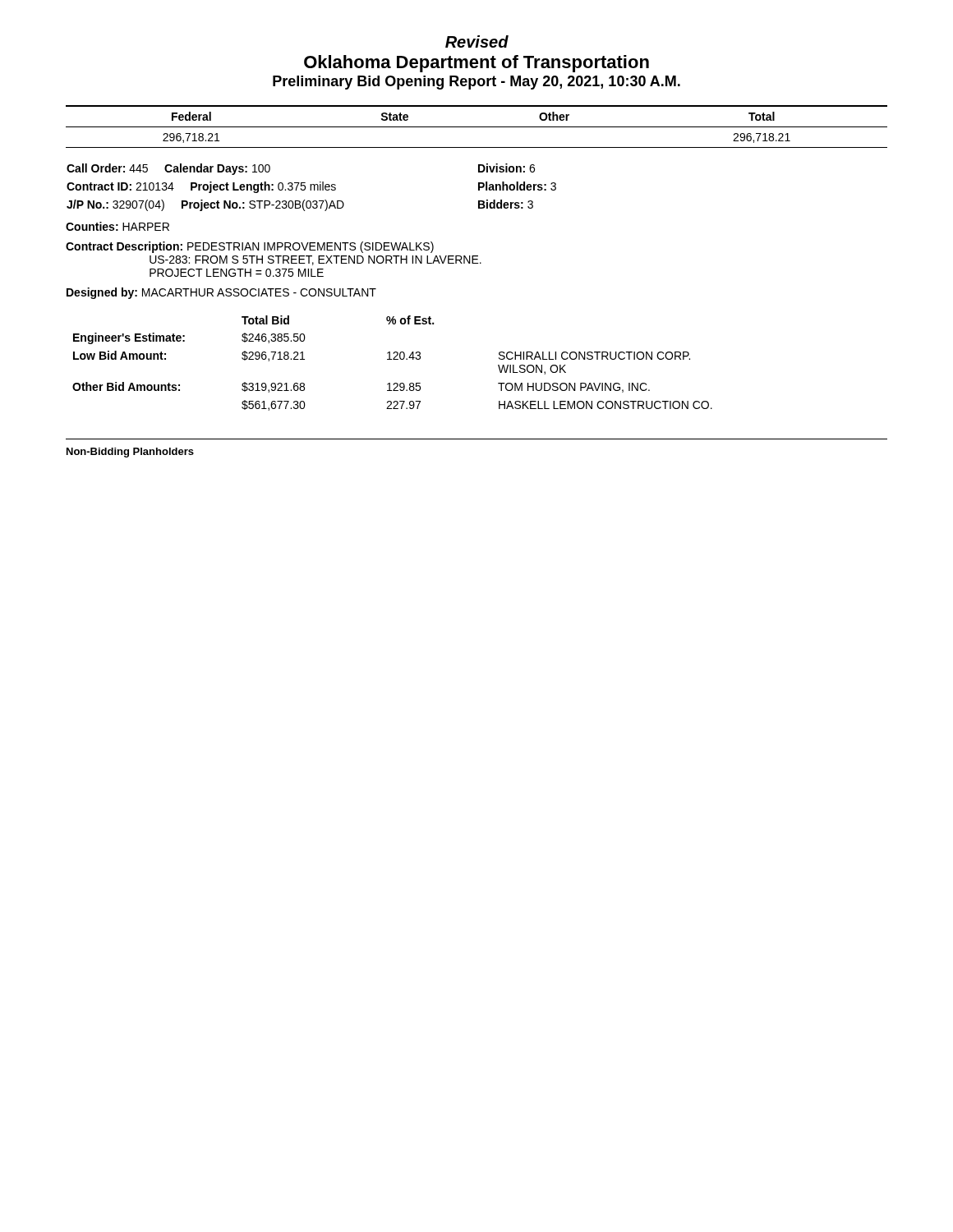Navigate to the element starting "Call Order: 445 Calendar"
The image size is (953, 1232).
[476, 168]
